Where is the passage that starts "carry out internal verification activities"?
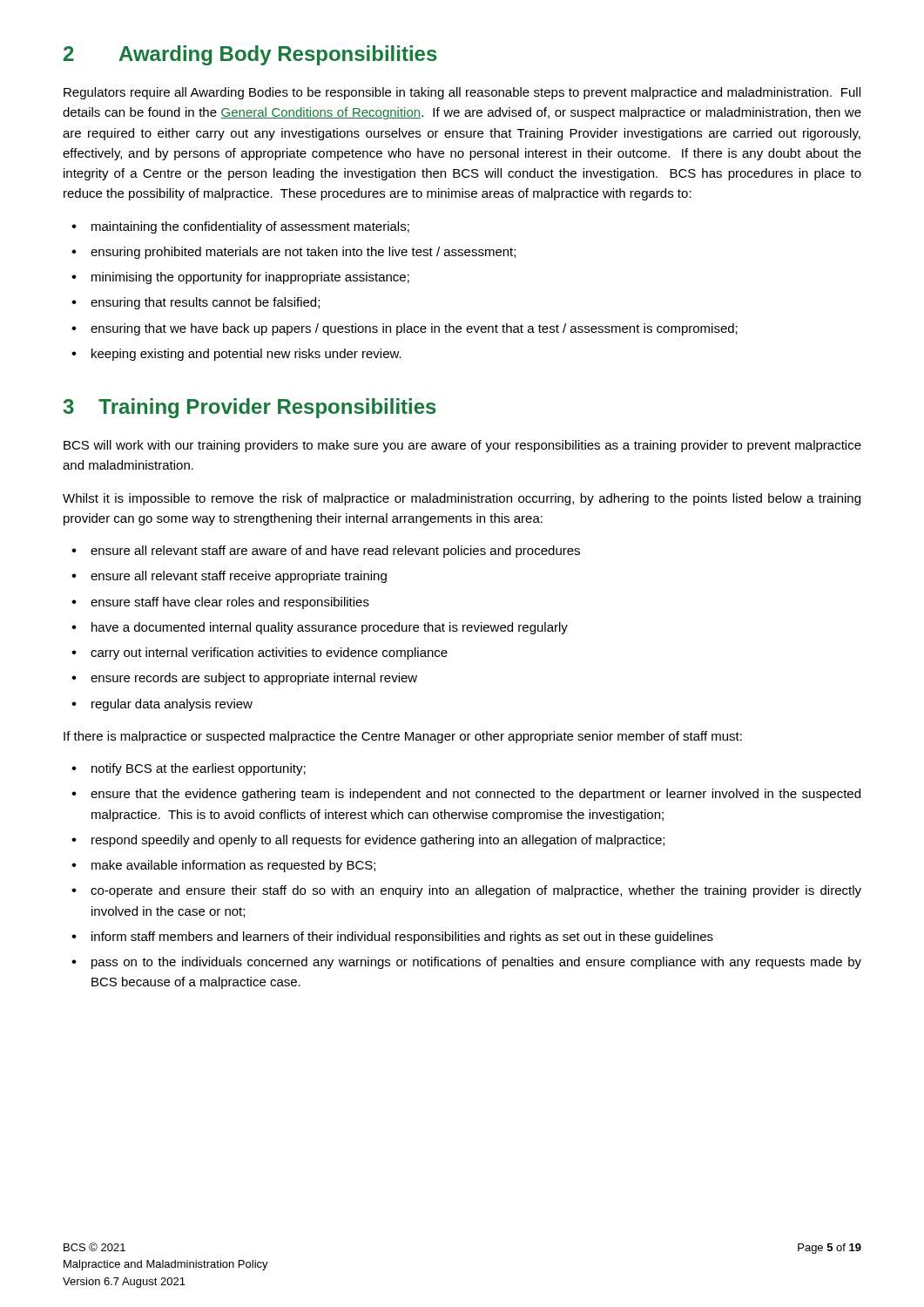924x1307 pixels. pyautogui.click(x=260, y=654)
